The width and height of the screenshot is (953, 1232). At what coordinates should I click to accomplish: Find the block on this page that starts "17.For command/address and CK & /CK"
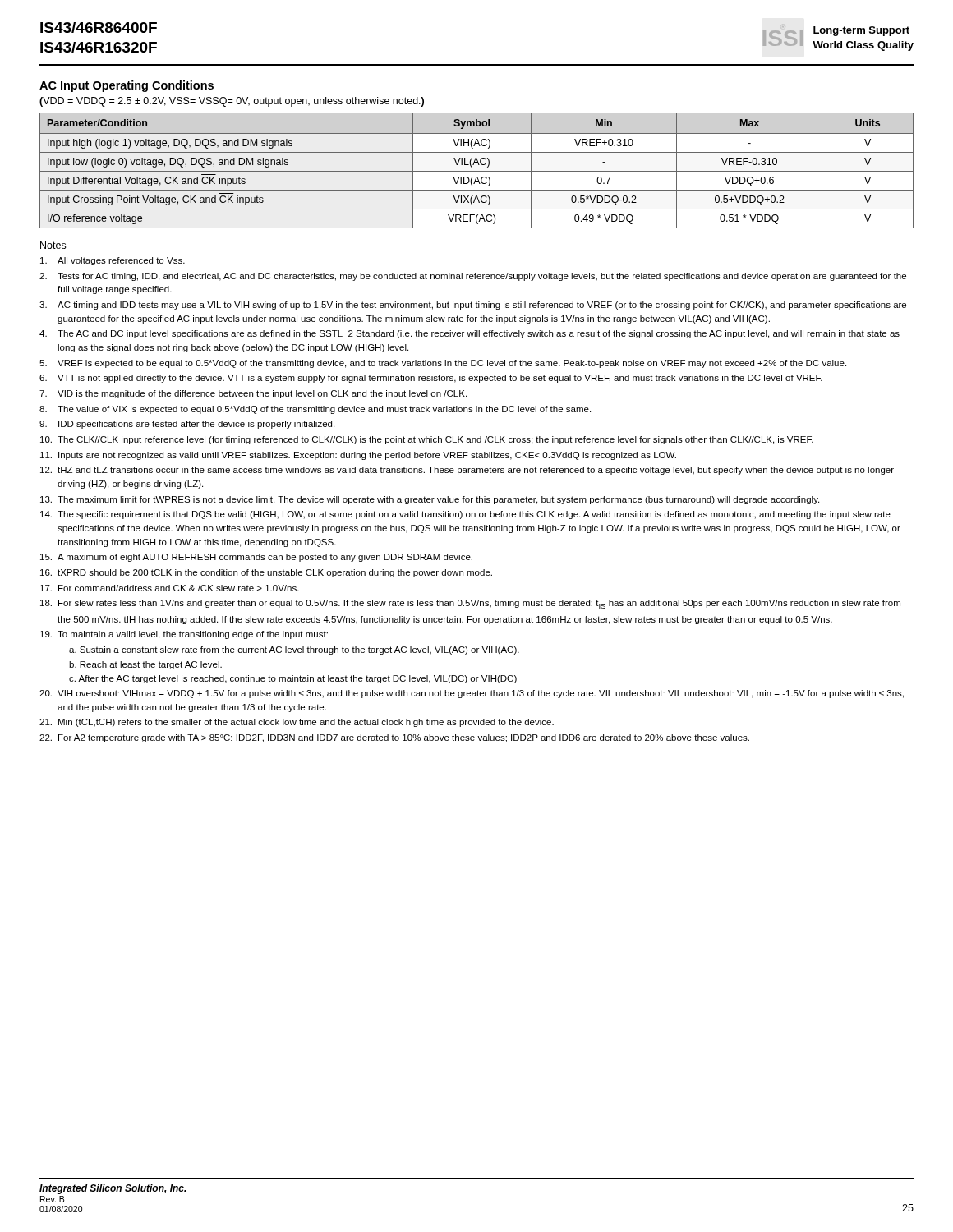point(476,588)
